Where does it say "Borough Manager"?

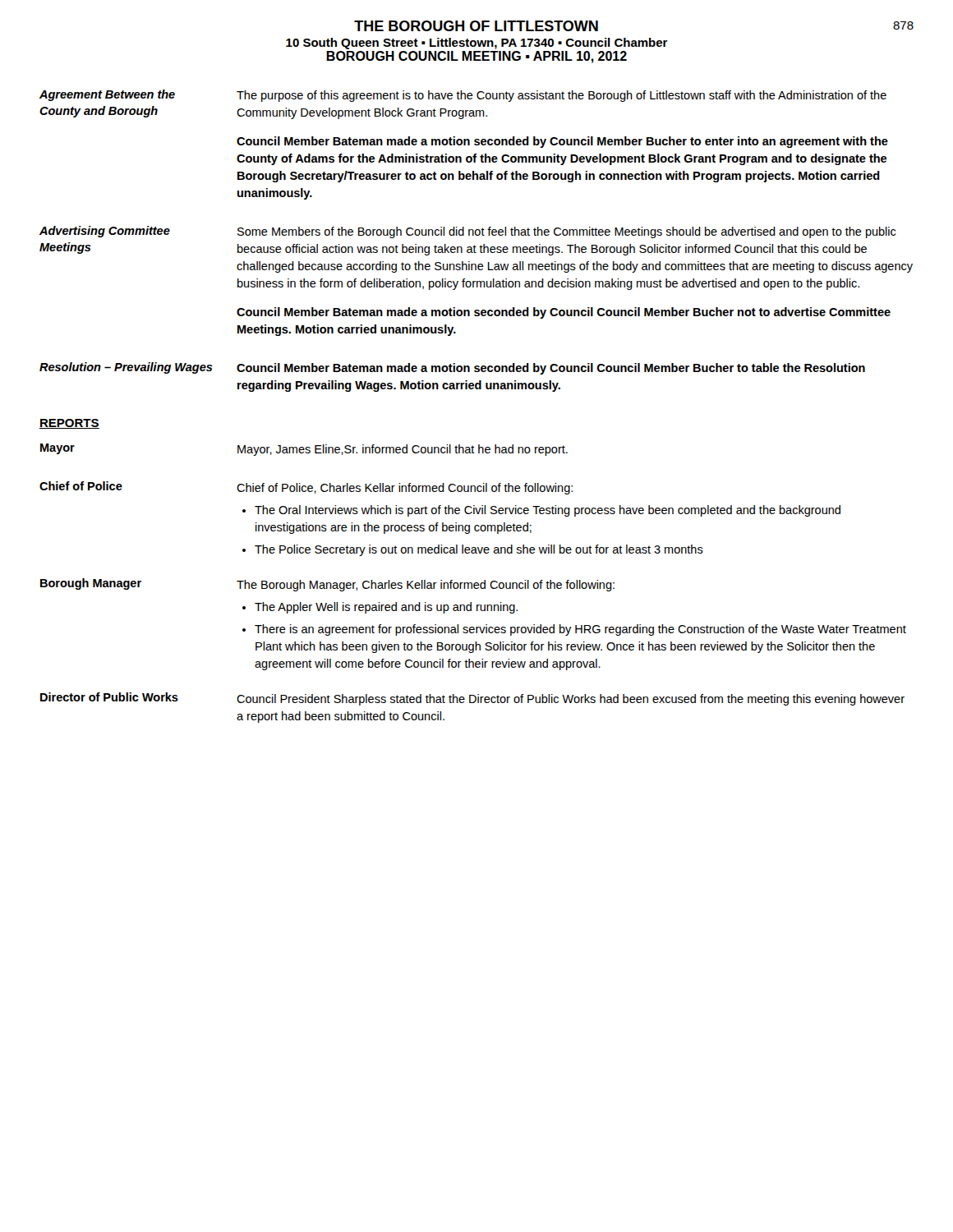(90, 583)
